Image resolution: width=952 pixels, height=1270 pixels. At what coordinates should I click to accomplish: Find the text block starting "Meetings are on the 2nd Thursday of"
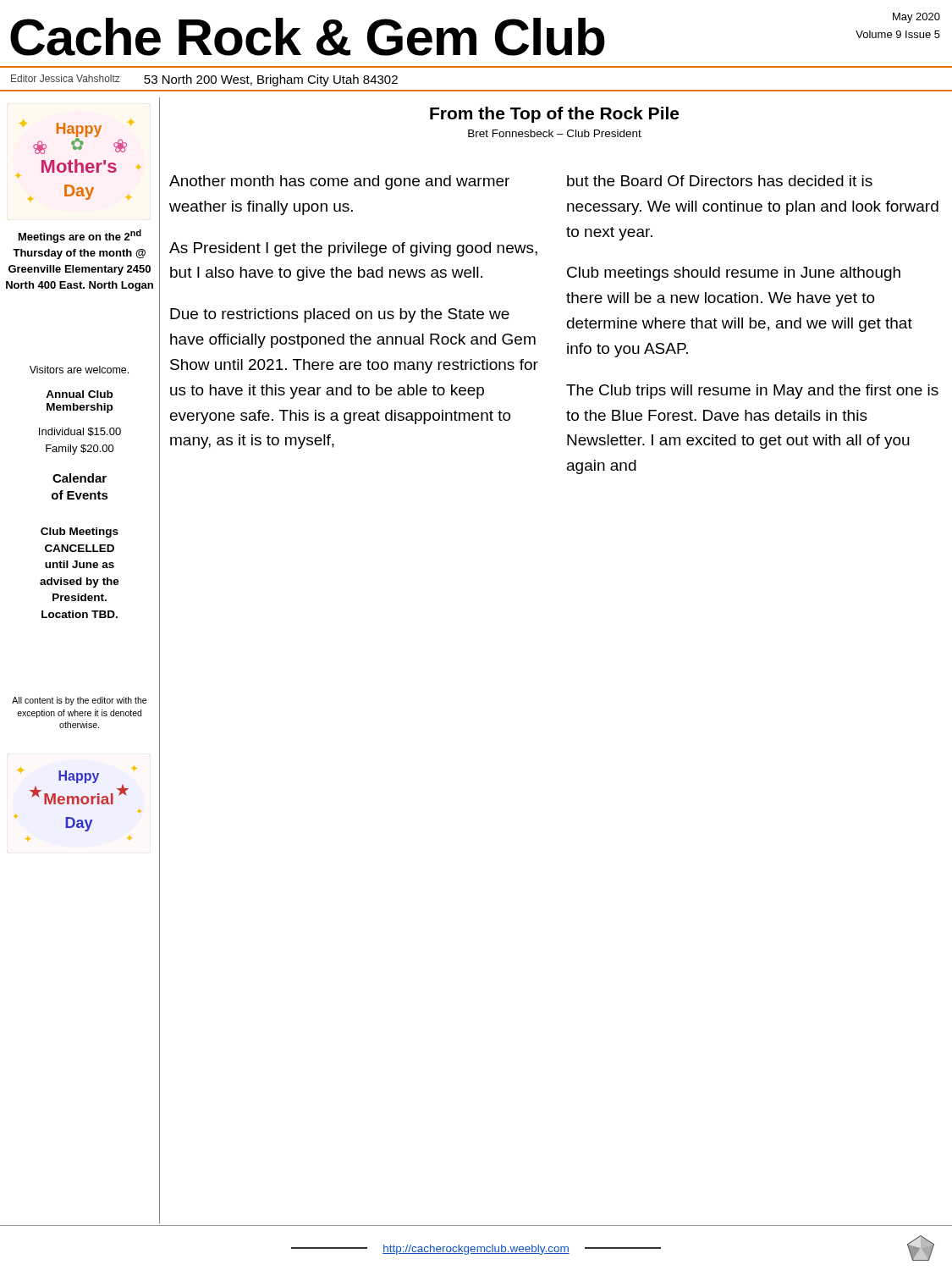click(x=80, y=259)
